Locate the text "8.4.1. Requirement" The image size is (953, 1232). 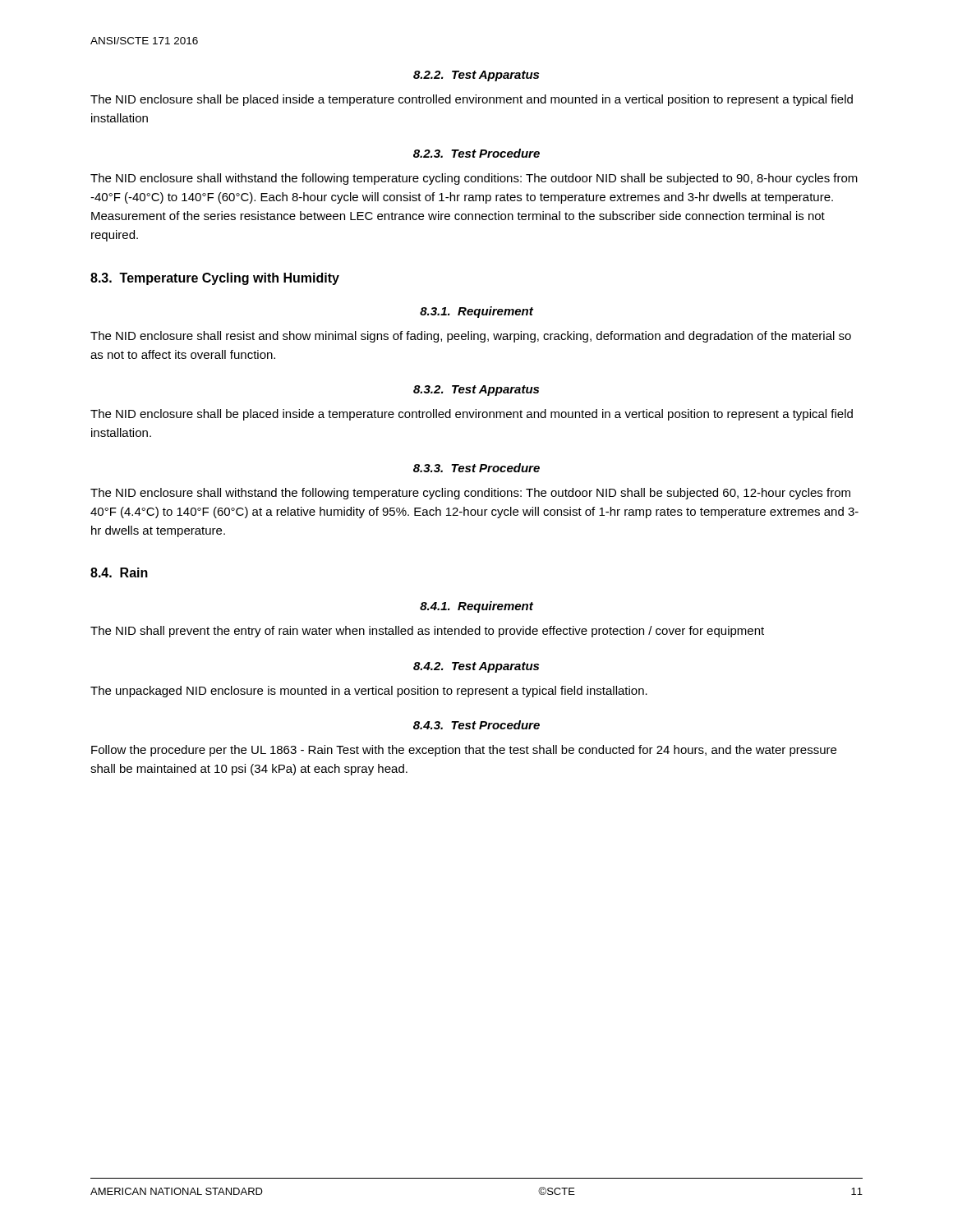point(476,606)
